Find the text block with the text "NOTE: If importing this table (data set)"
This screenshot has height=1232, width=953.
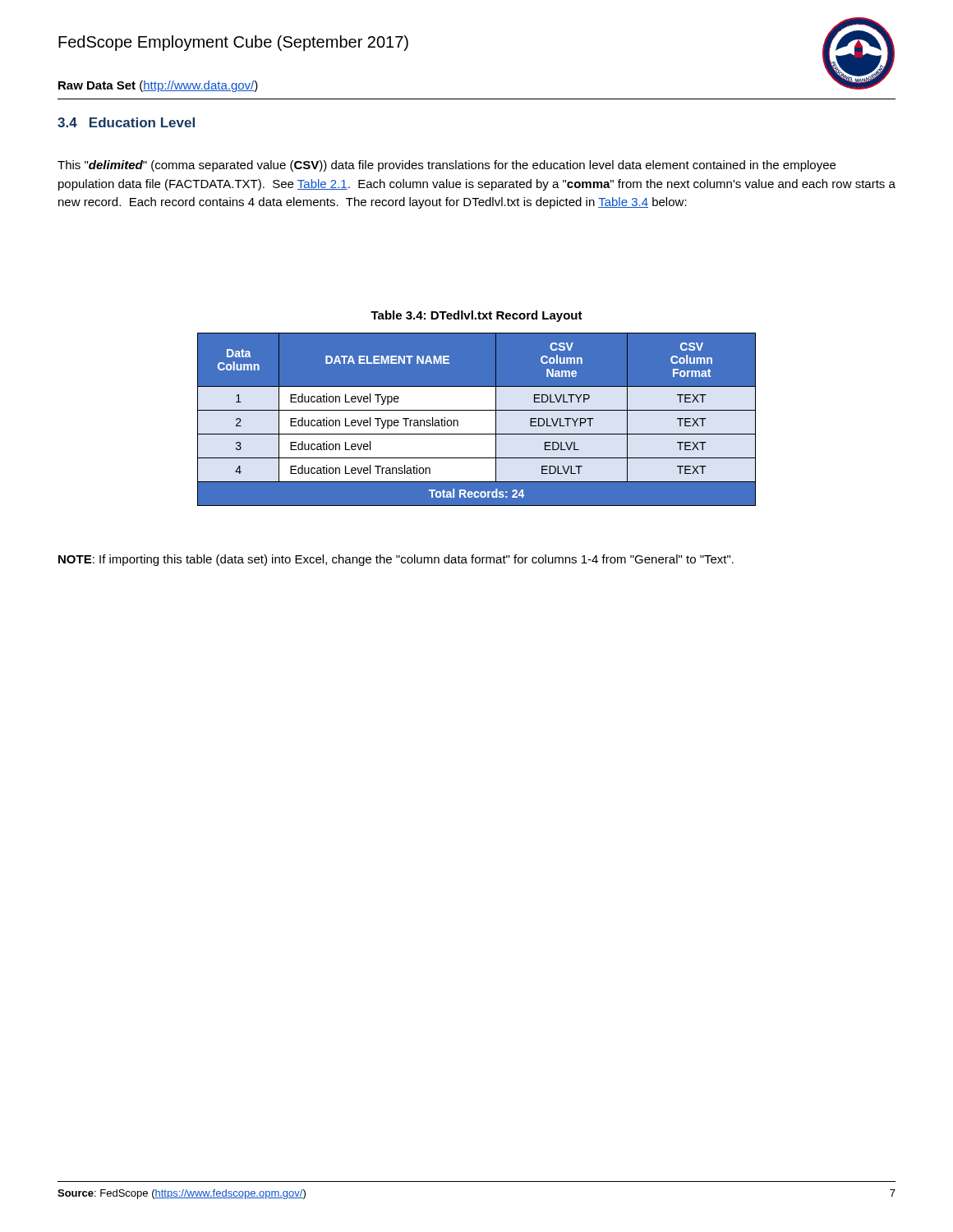396,559
